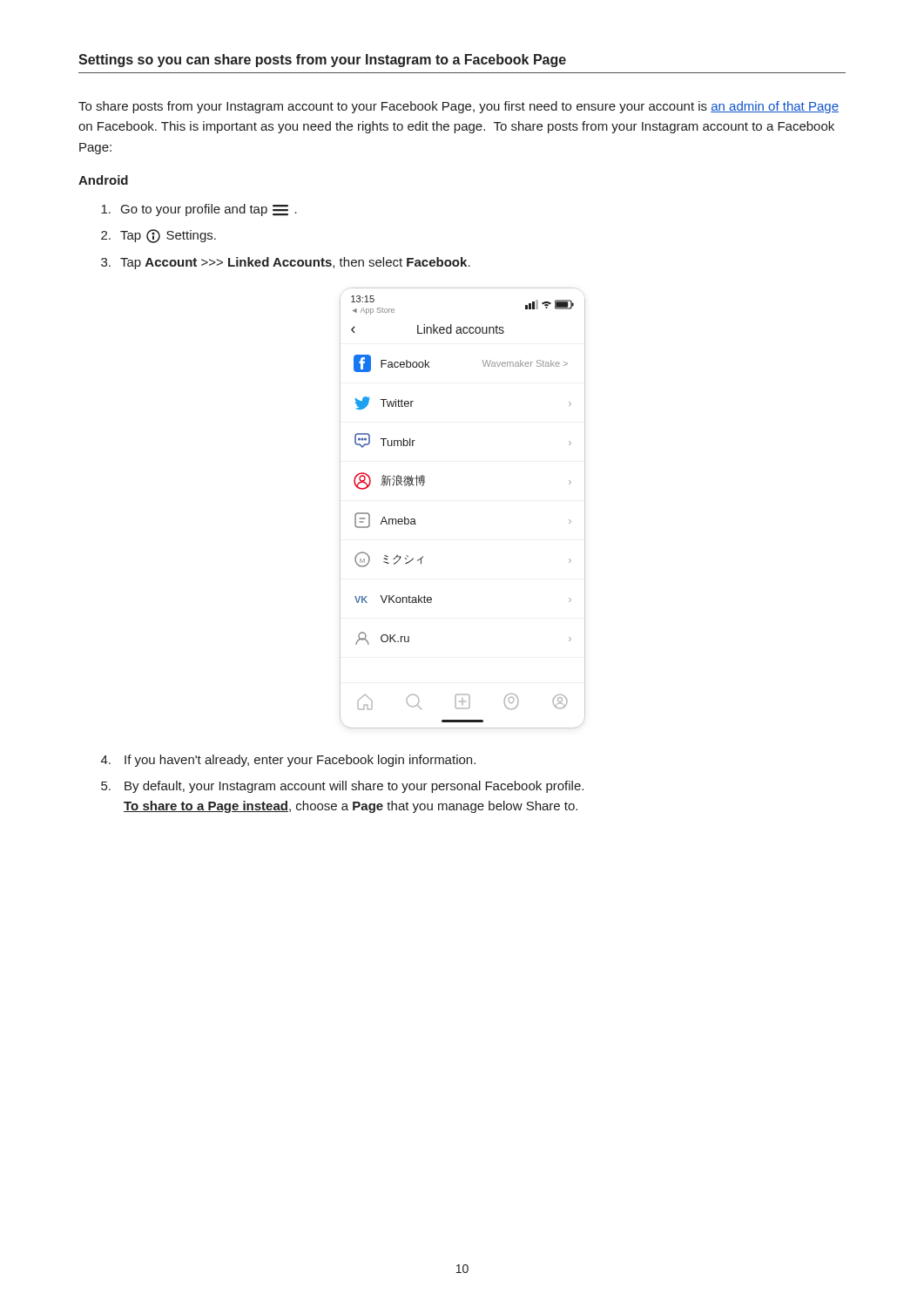Point to the region starting "3. Tap Account >>> Linked Accounts, then"
This screenshot has width=924, height=1307.
click(275, 262)
